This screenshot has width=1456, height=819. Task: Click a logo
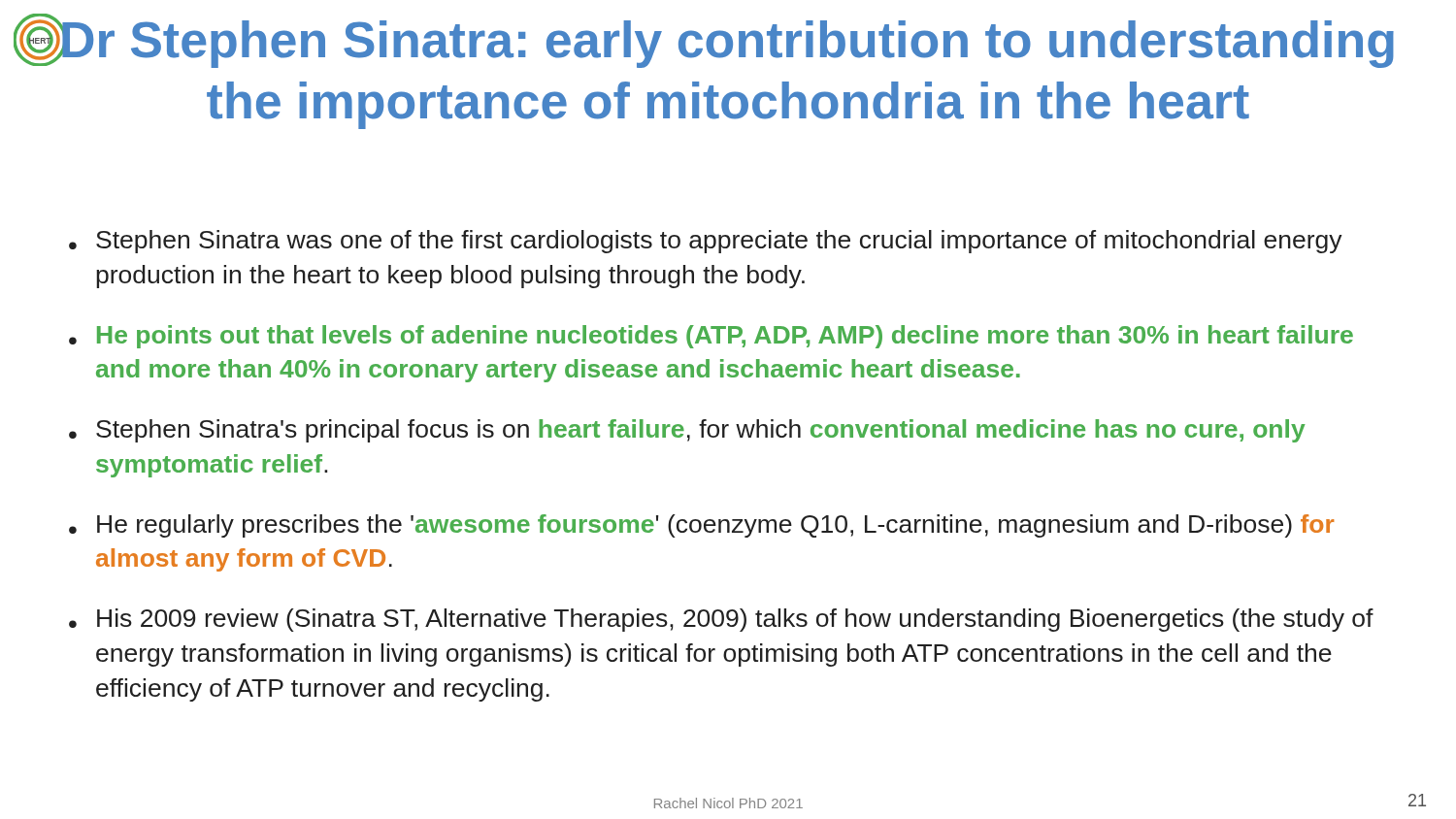pyautogui.click(x=40, y=40)
